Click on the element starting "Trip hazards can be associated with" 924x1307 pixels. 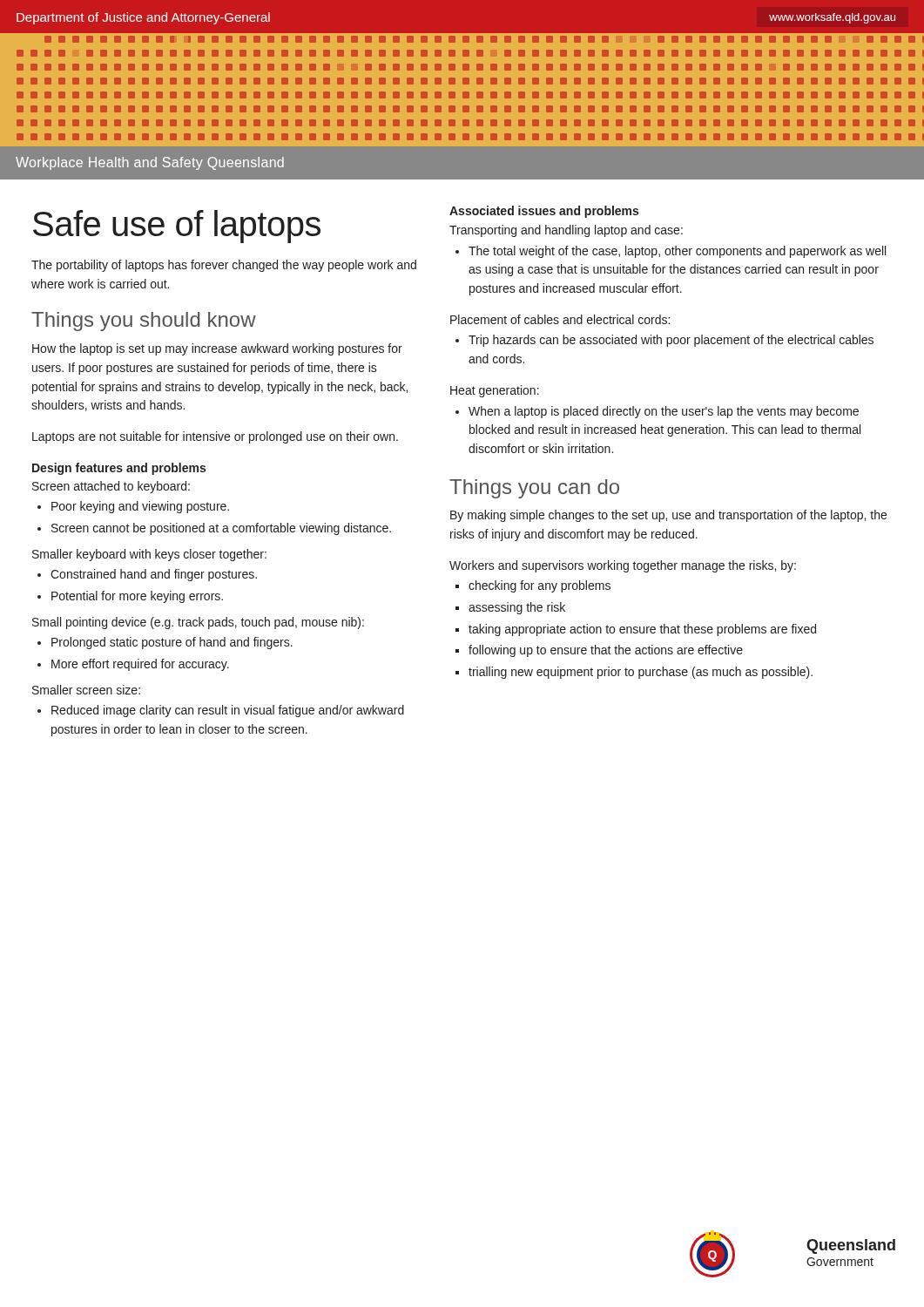[x=671, y=350]
